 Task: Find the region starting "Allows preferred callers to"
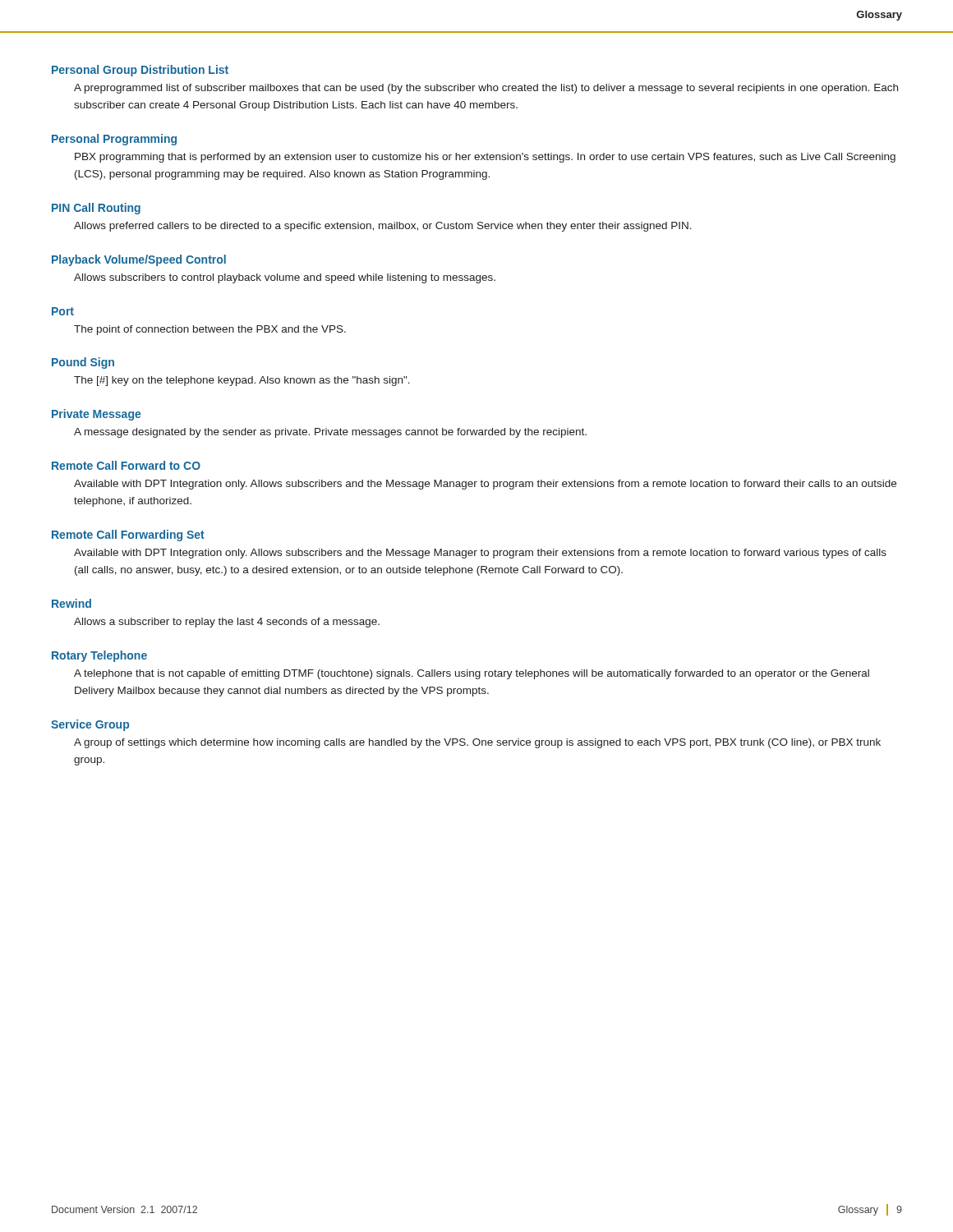(383, 225)
